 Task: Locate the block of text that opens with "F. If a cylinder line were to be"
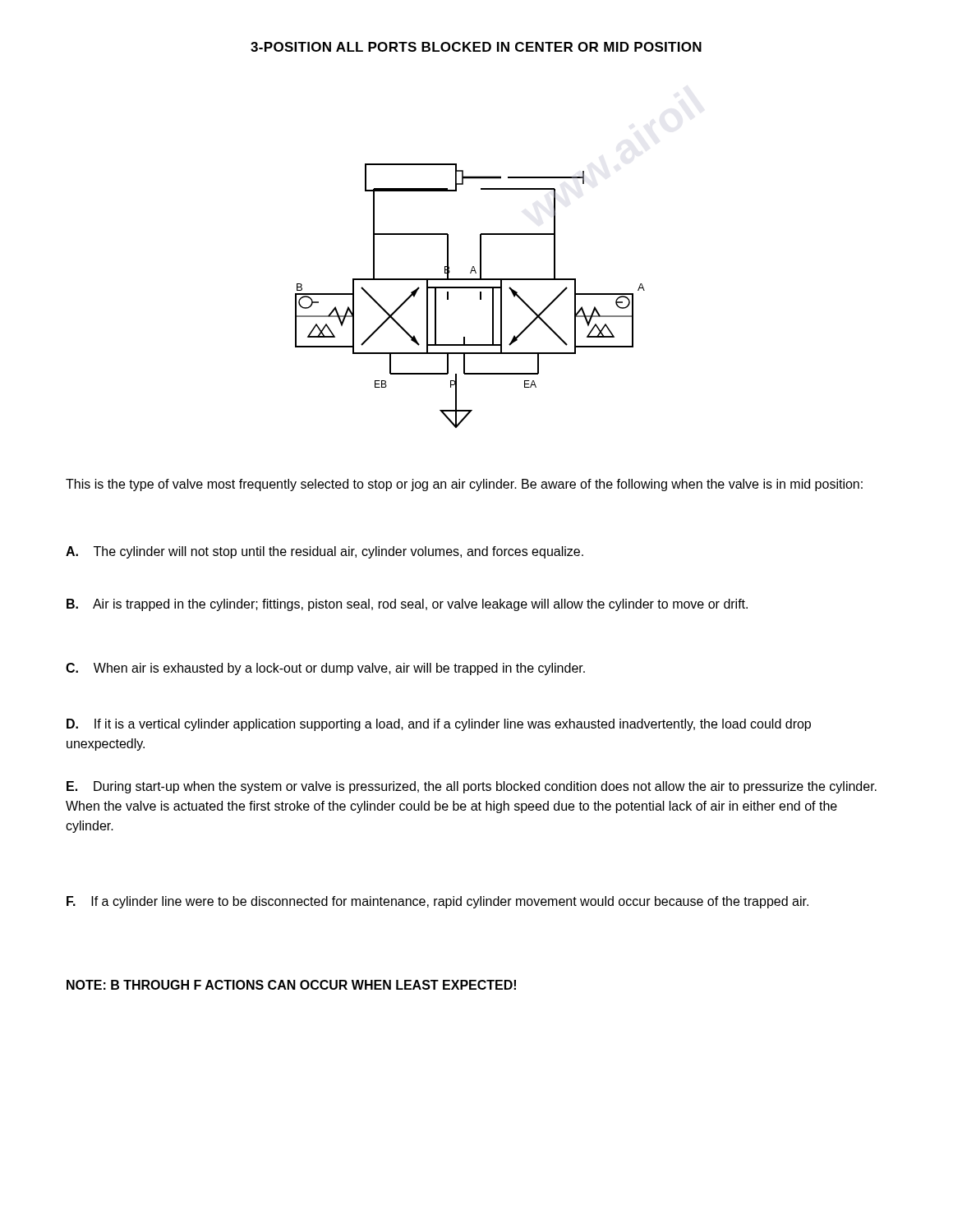pyautogui.click(x=476, y=902)
